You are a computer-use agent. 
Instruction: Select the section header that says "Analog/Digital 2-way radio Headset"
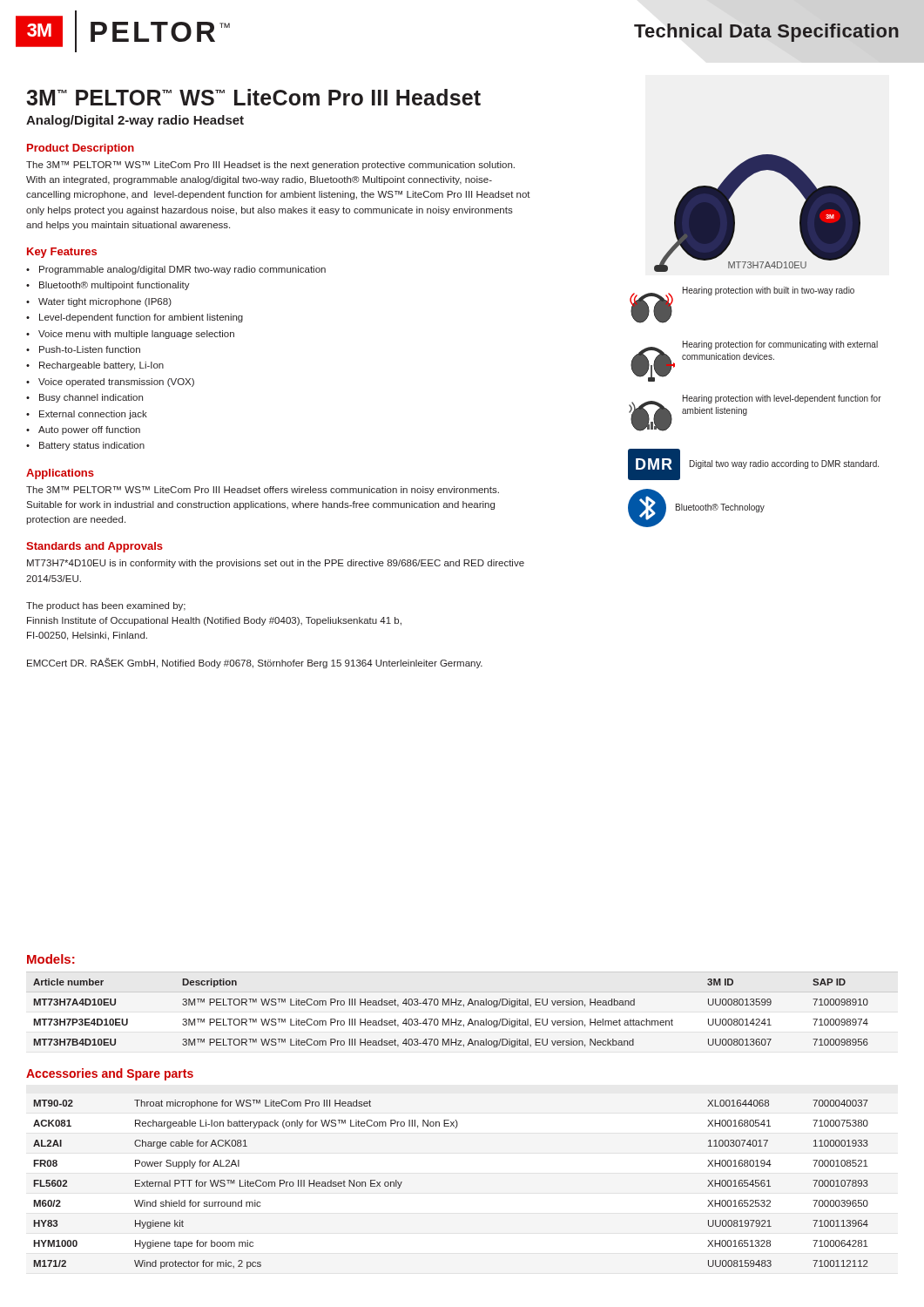coord(135,120)
